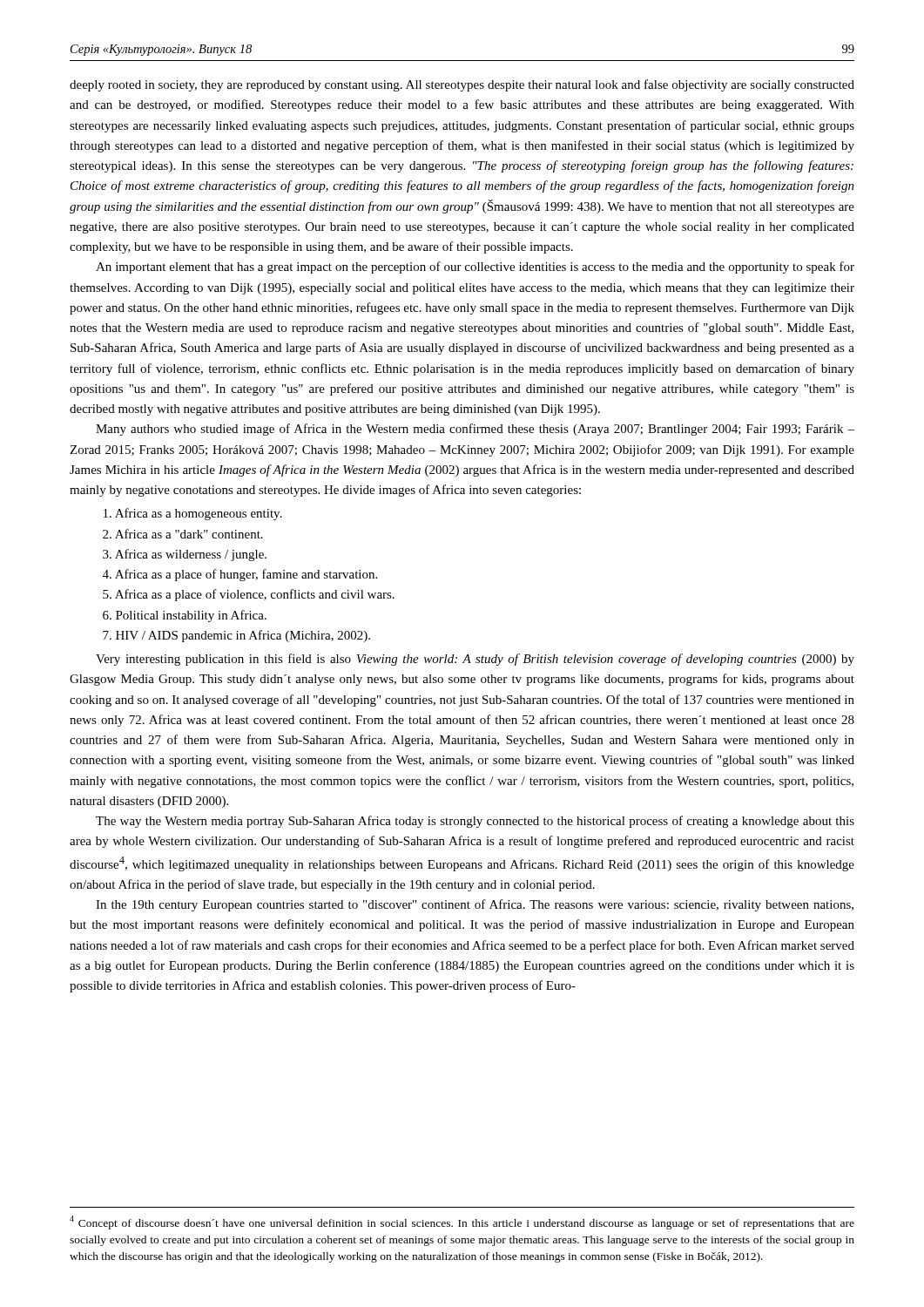Find "3. Africa as wilderness / jungle." on this page

click(185, 554)
